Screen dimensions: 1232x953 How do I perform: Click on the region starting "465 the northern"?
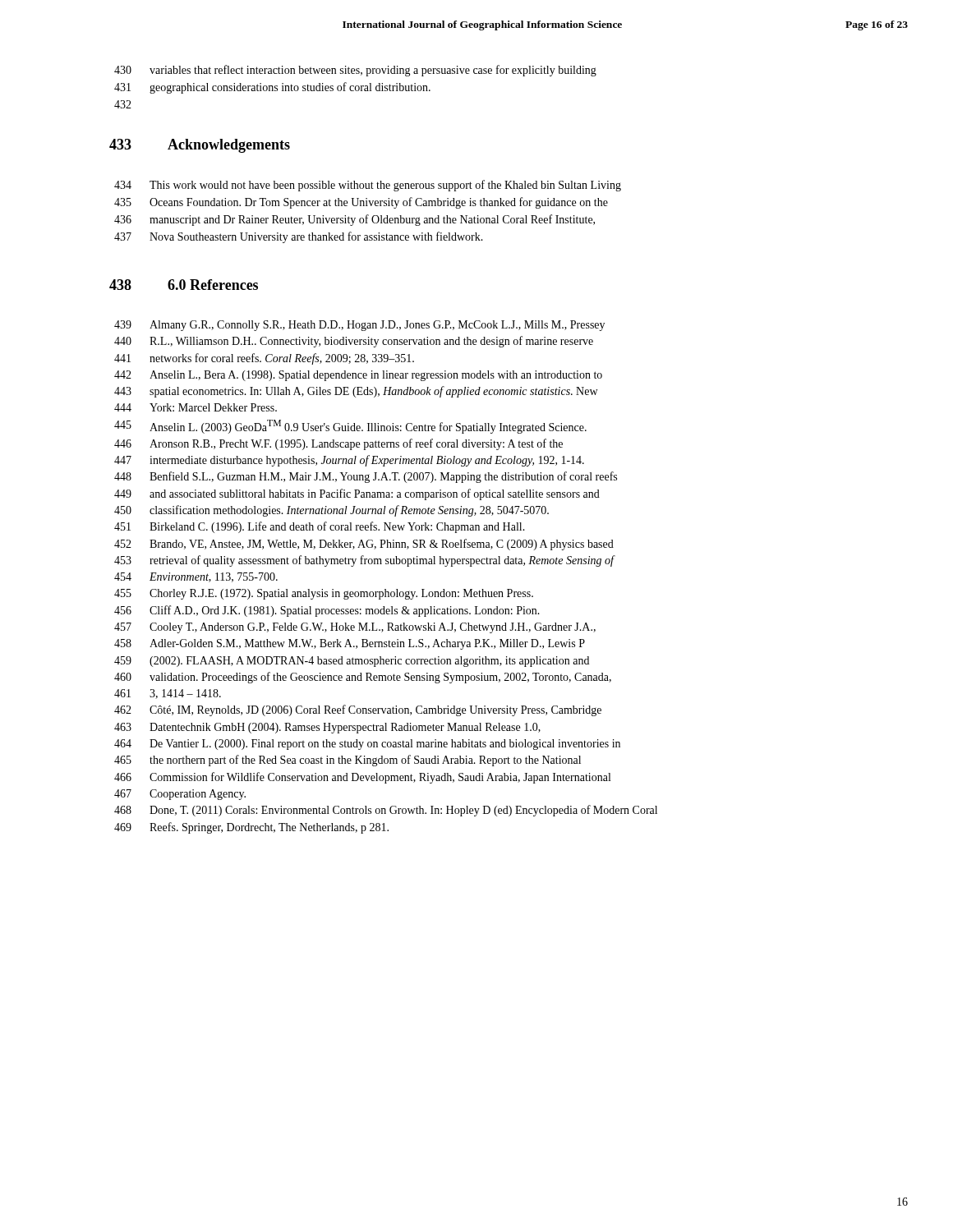464,761
